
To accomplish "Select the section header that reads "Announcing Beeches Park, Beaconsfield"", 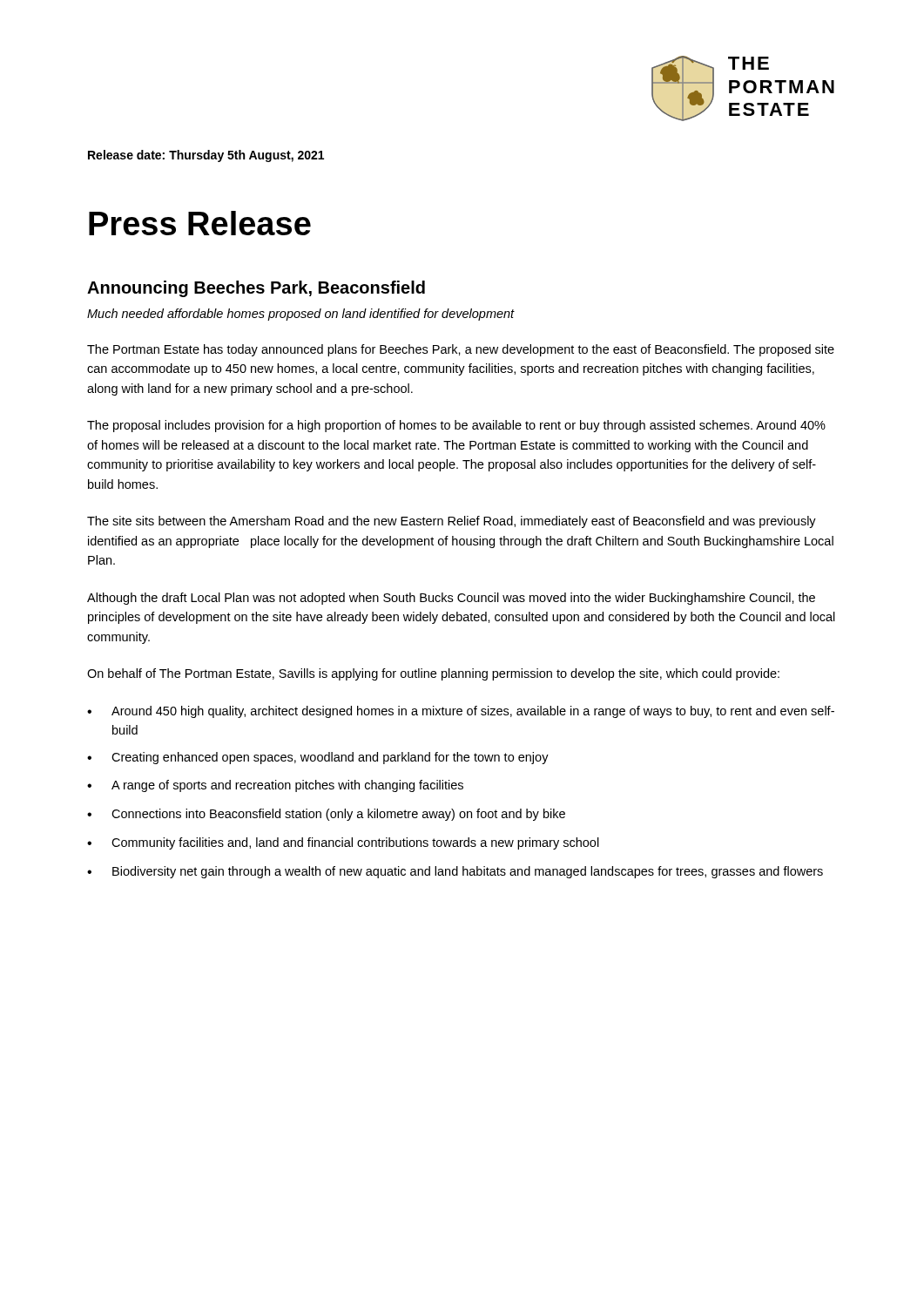I will click(x=257, y=288).
